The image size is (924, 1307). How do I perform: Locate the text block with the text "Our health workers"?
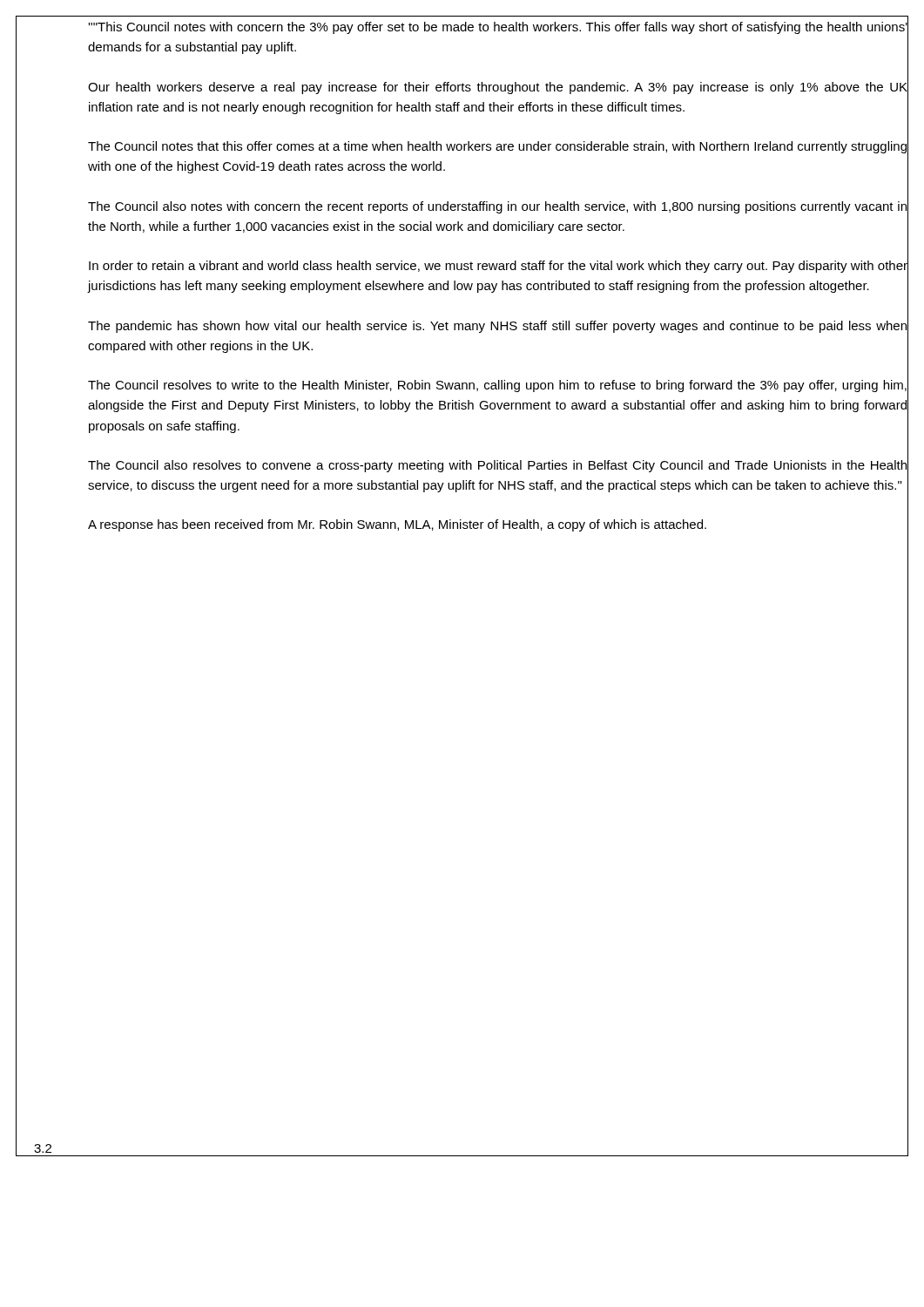click(498, 96)
